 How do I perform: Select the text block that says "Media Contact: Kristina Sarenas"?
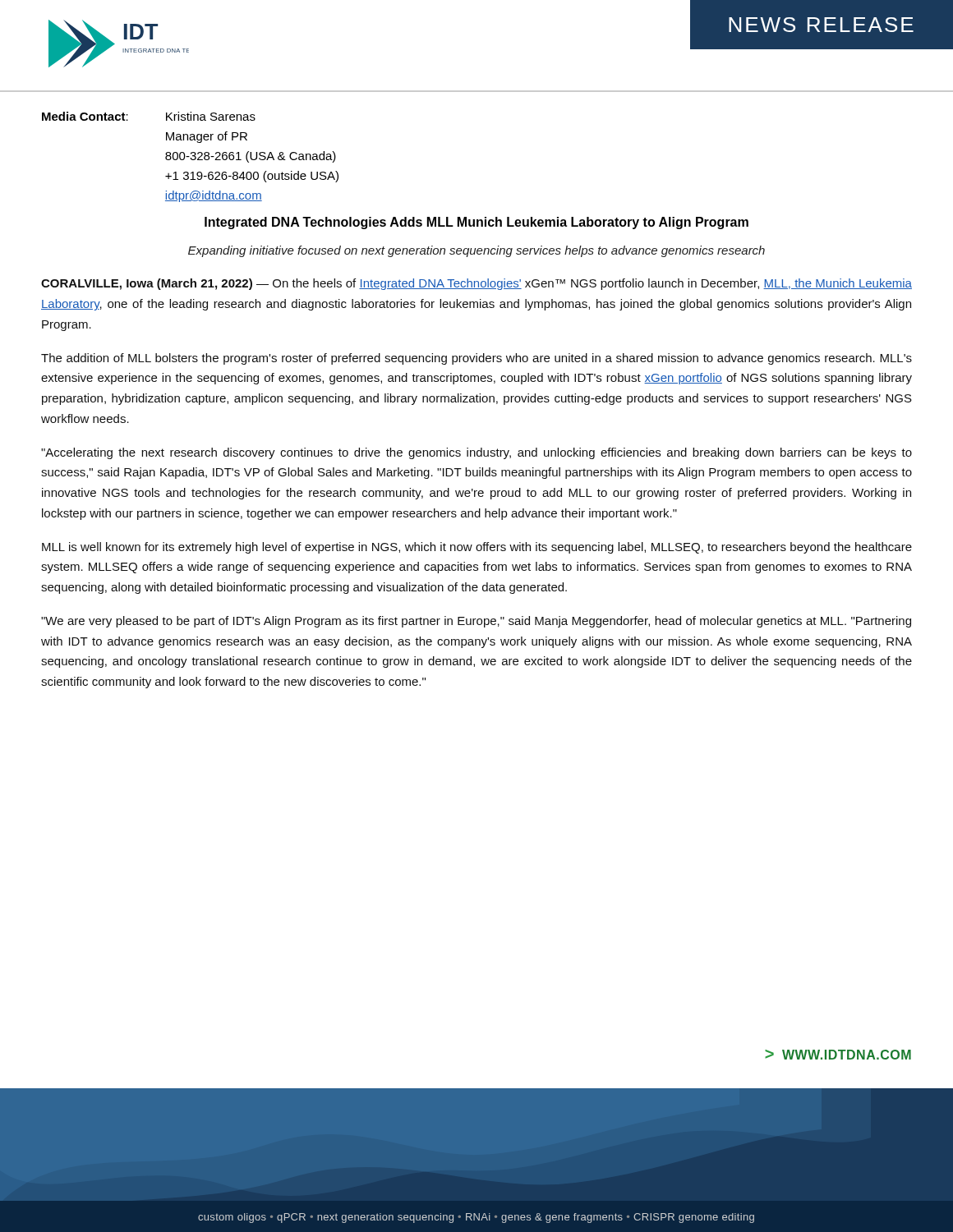tap(190, 156)
